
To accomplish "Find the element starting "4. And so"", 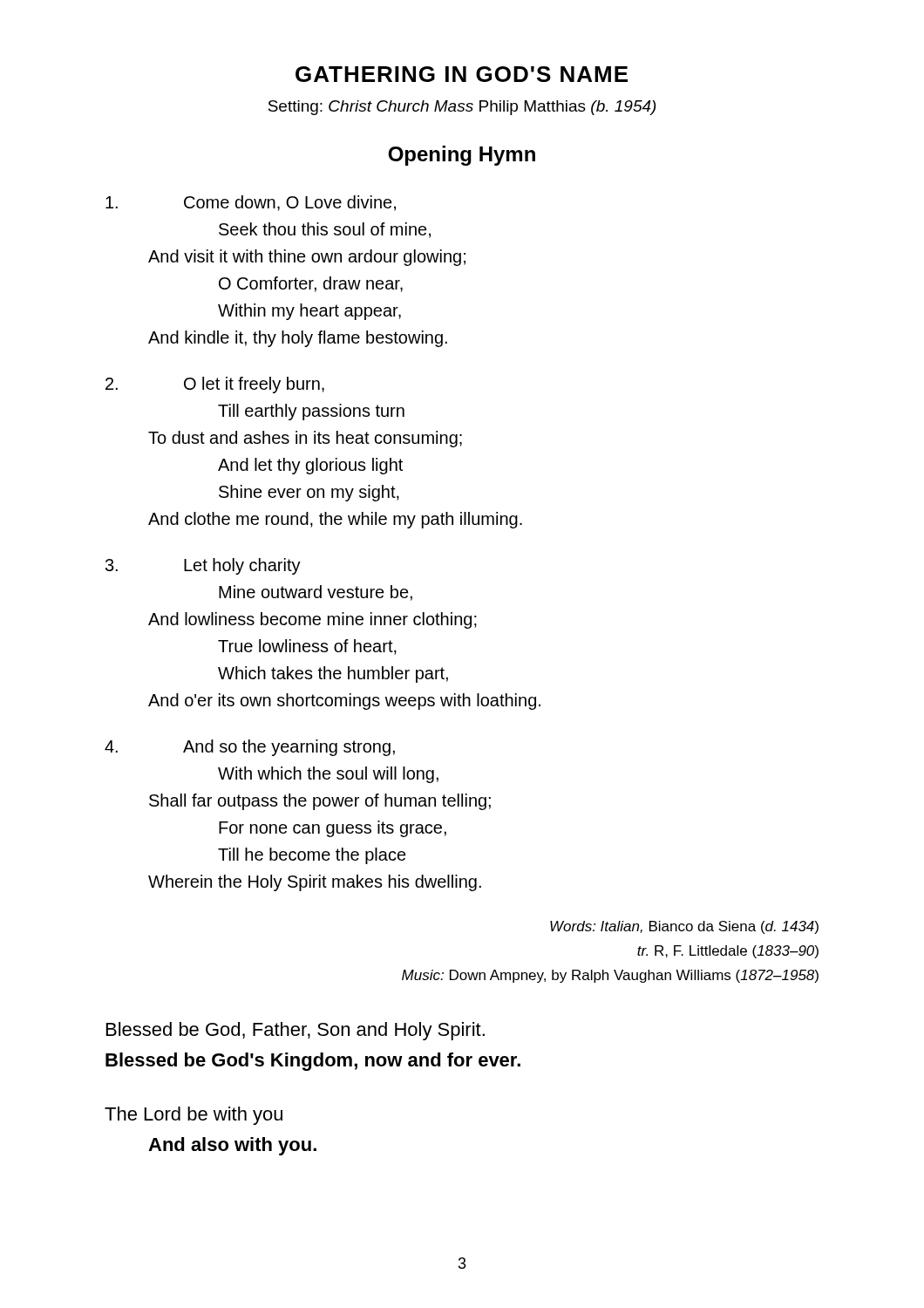I will [x=462, y=814].
